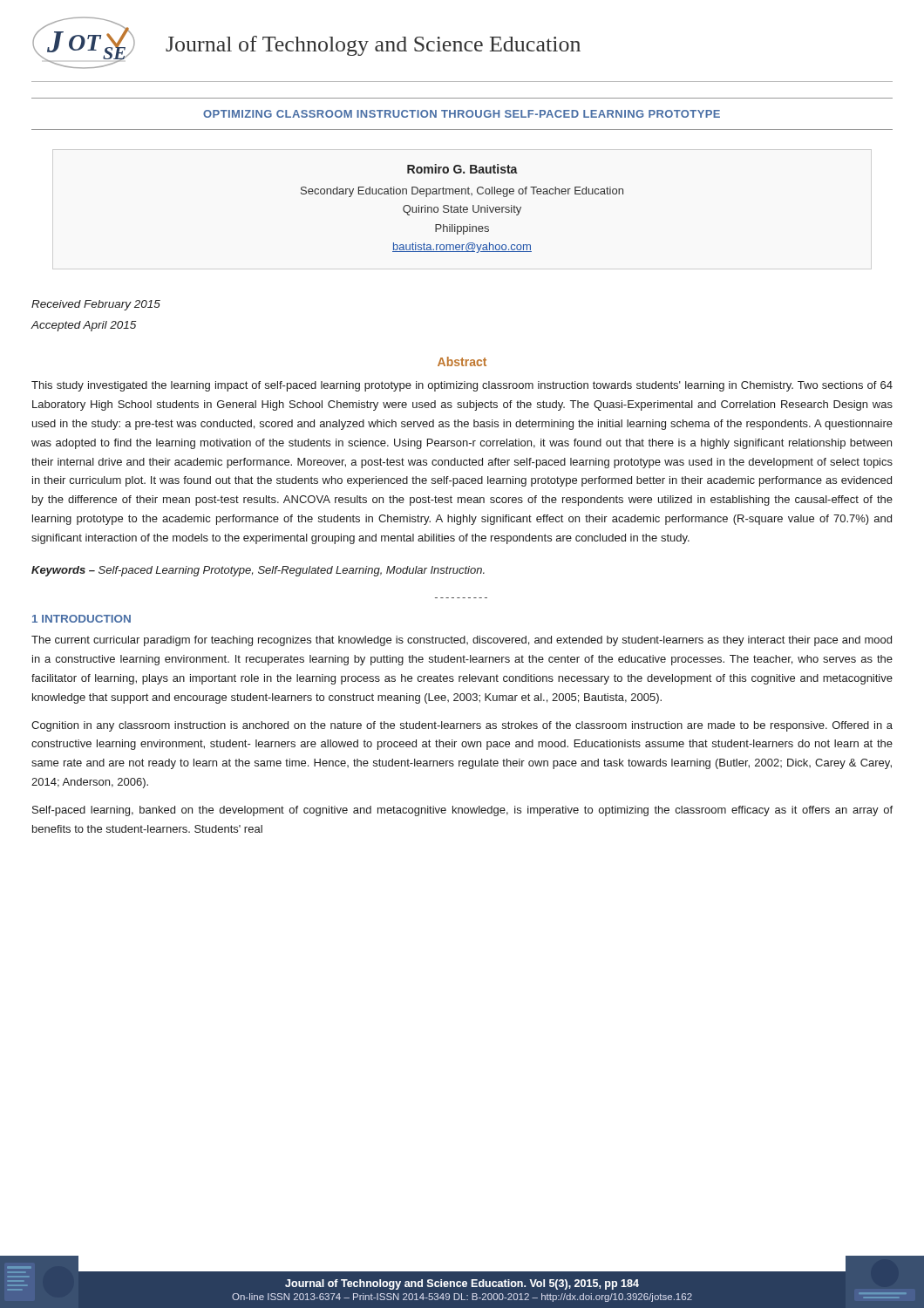Click on the text starting "1 INTRODUCTION"
The height and width of the screenshot is (1308, 924).
pos(81,619)
